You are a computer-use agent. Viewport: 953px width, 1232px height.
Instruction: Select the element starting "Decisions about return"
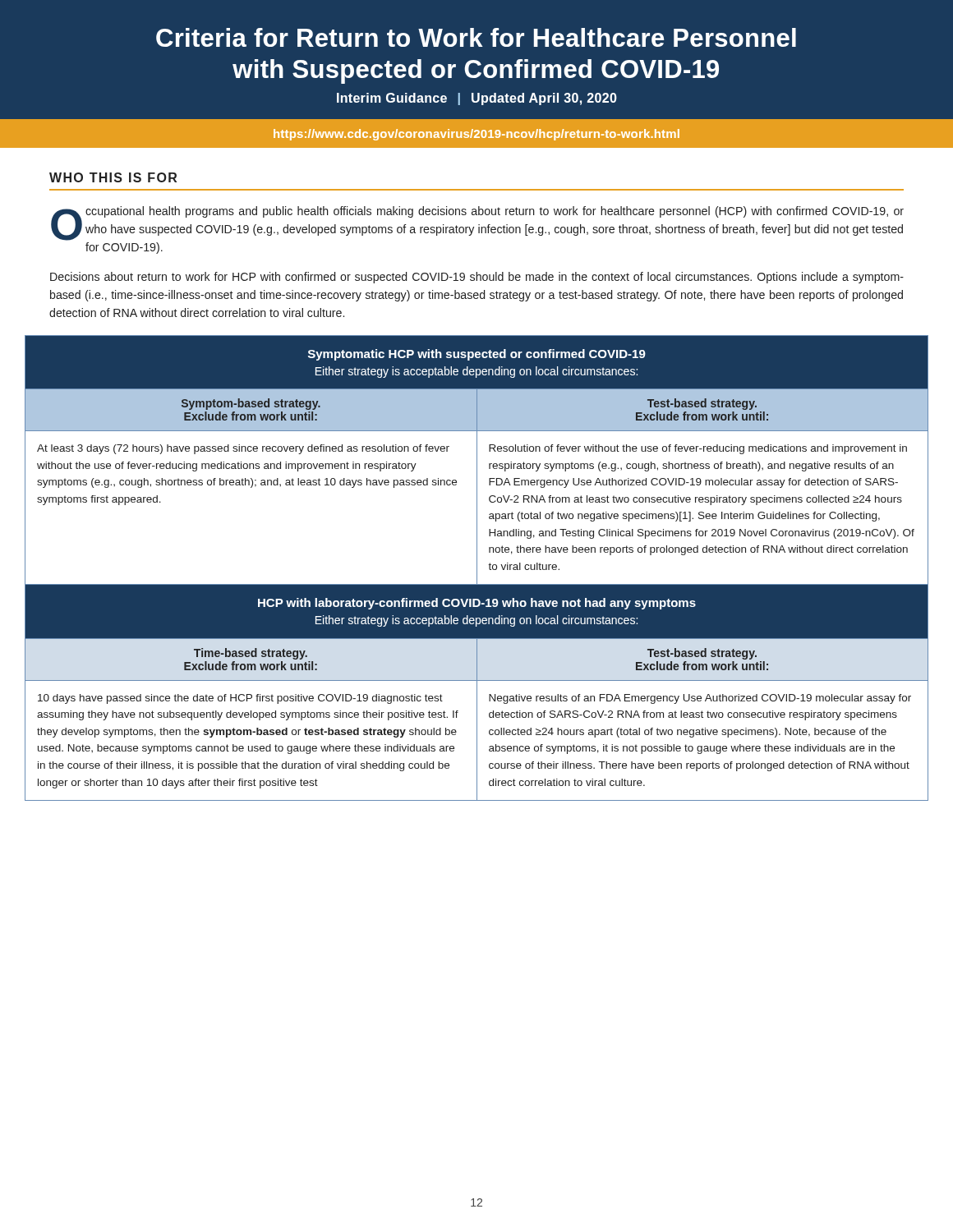(476, 295)
